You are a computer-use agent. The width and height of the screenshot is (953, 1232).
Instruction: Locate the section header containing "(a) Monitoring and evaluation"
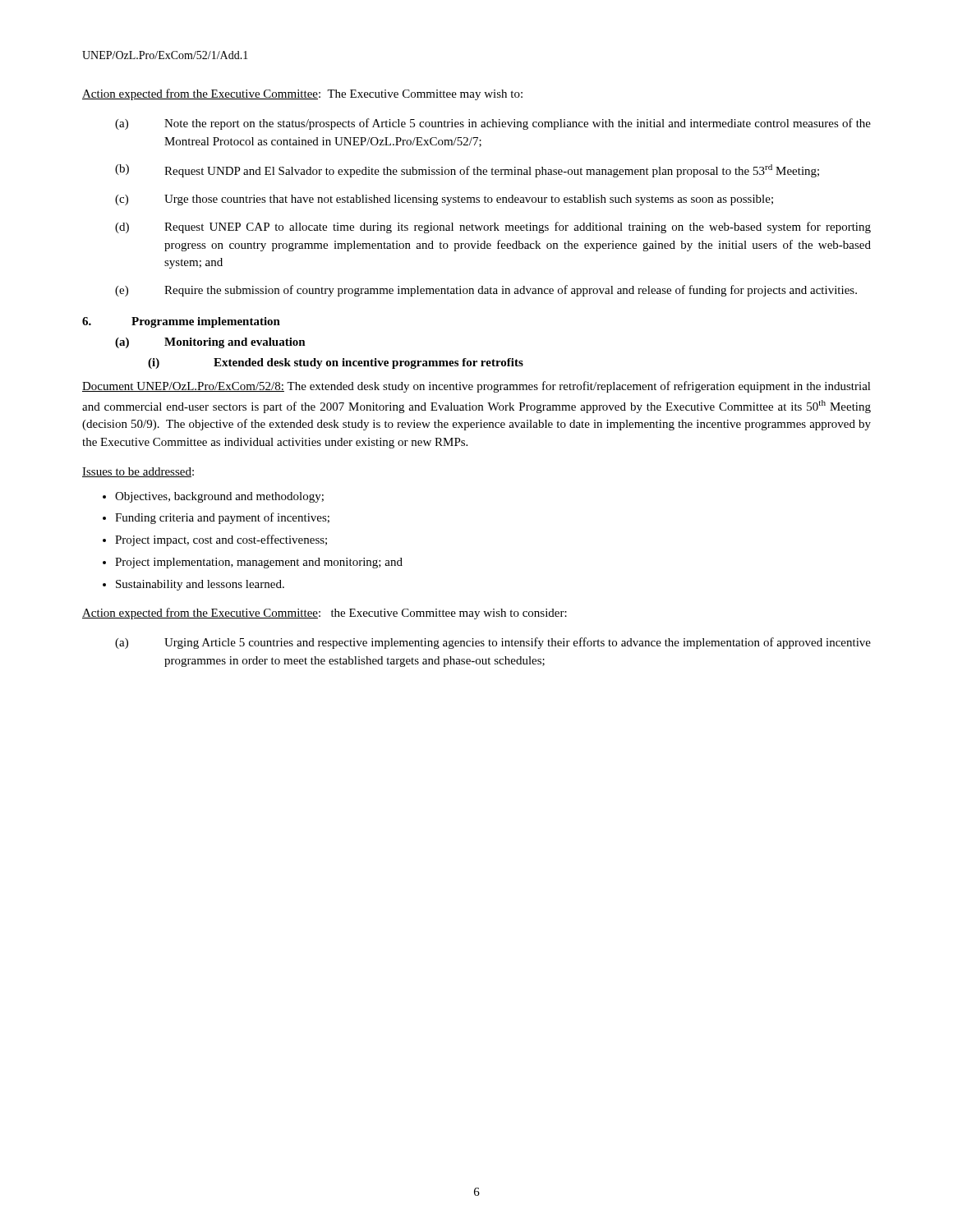(x=194, y=342)
